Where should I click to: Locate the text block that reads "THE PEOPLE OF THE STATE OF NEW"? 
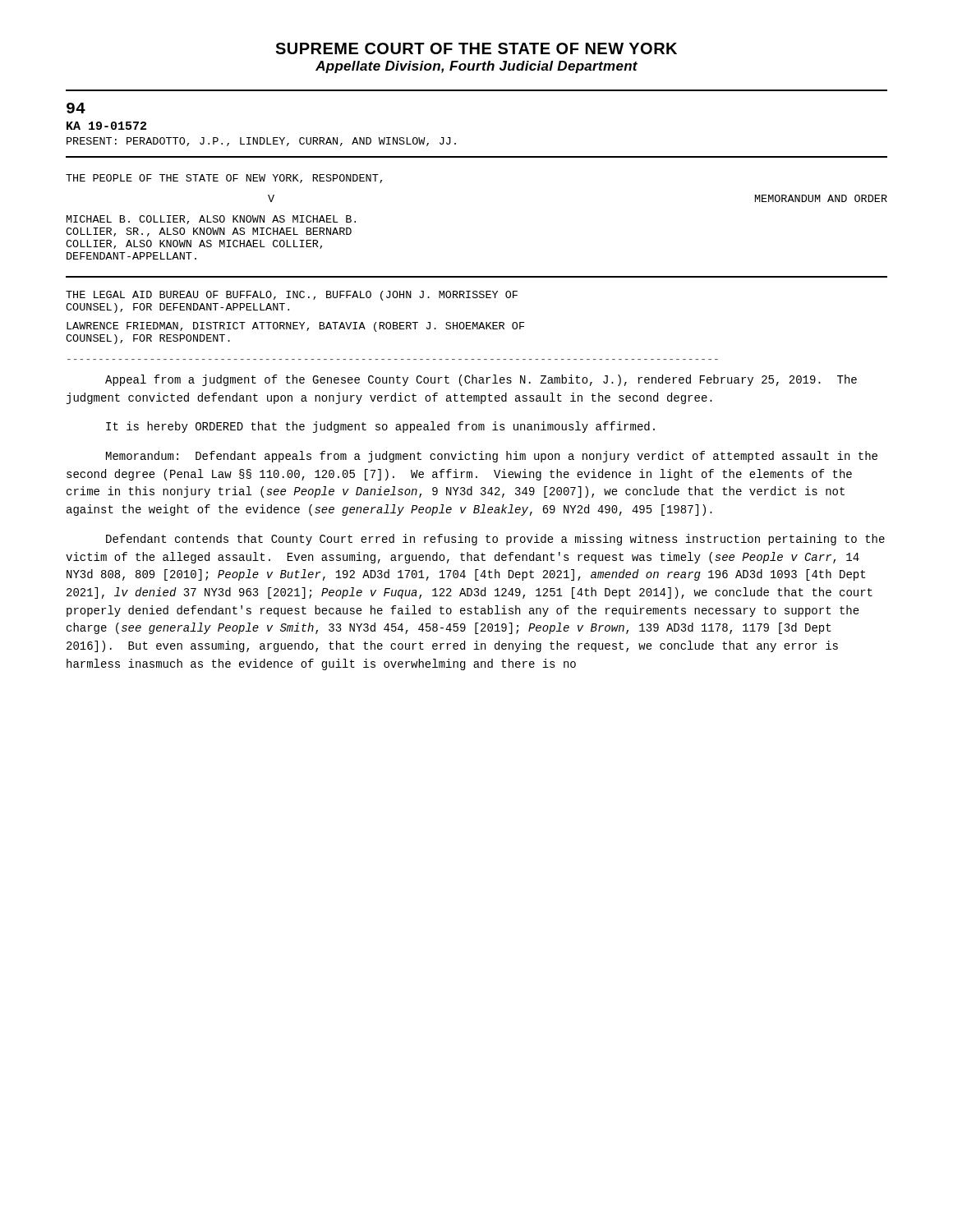(224, 179)
